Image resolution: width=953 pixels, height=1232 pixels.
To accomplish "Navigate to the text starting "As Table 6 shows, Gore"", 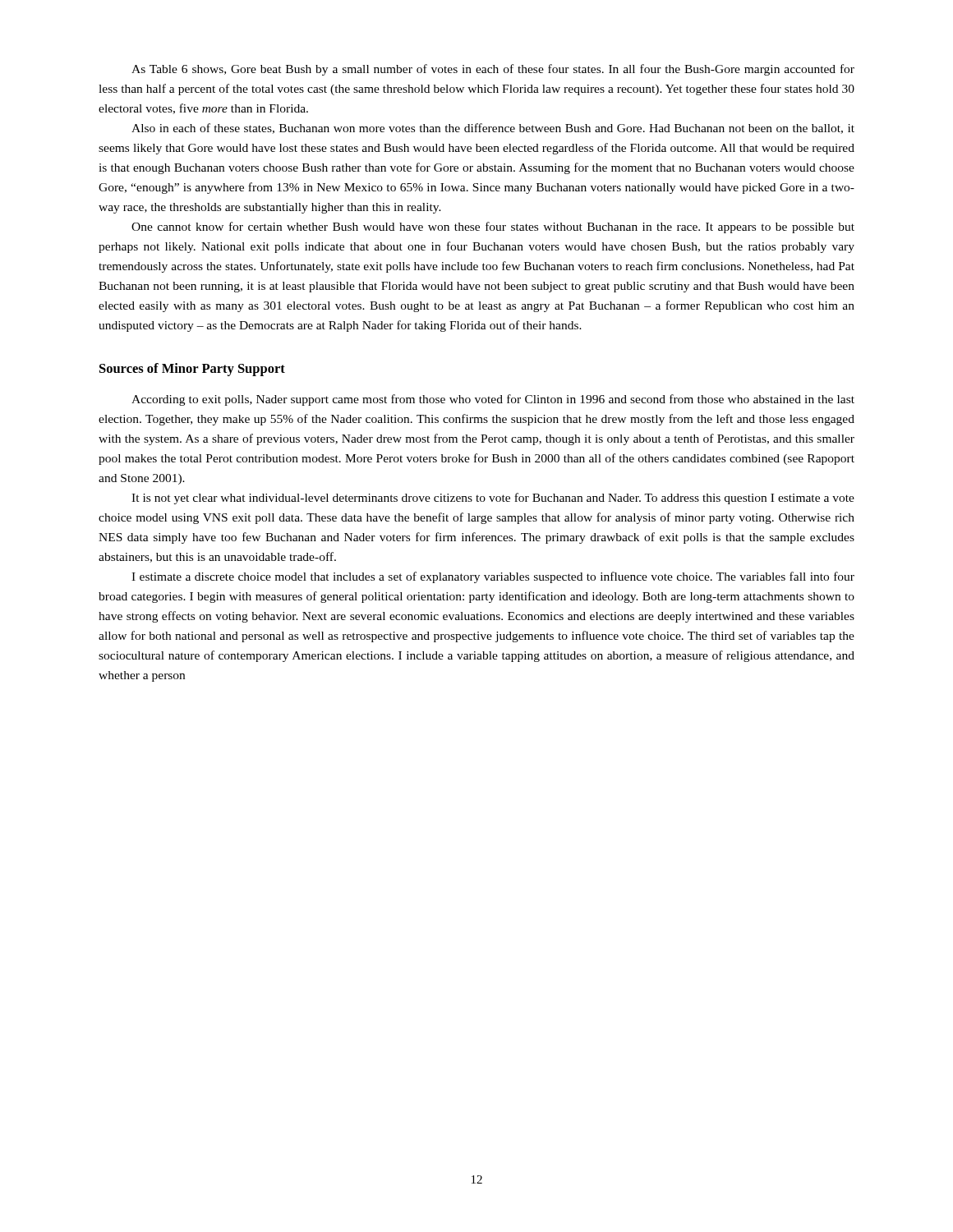I will tap(476, 89).
